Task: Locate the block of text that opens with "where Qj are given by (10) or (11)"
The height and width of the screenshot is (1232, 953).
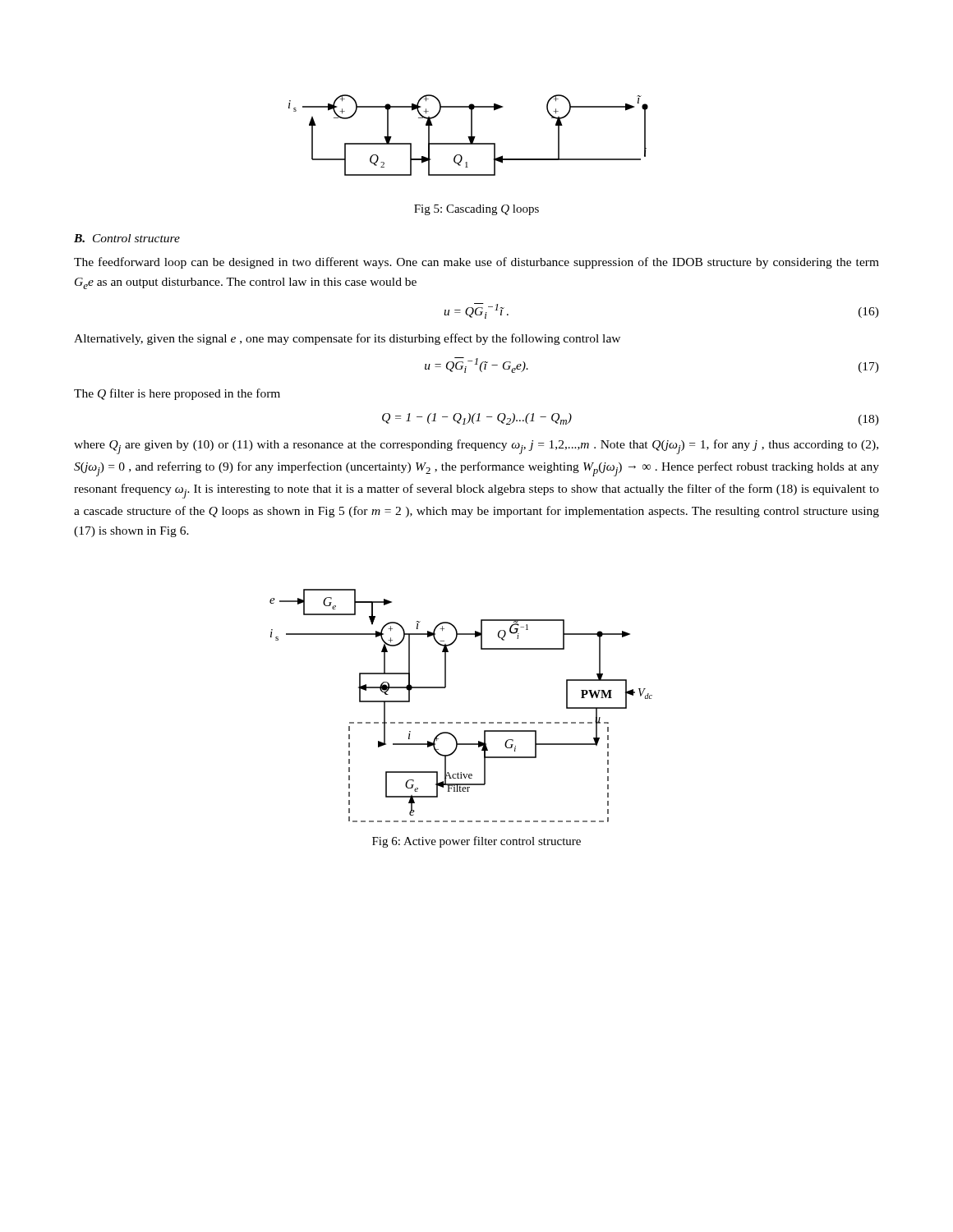Action: coord(476,487)
